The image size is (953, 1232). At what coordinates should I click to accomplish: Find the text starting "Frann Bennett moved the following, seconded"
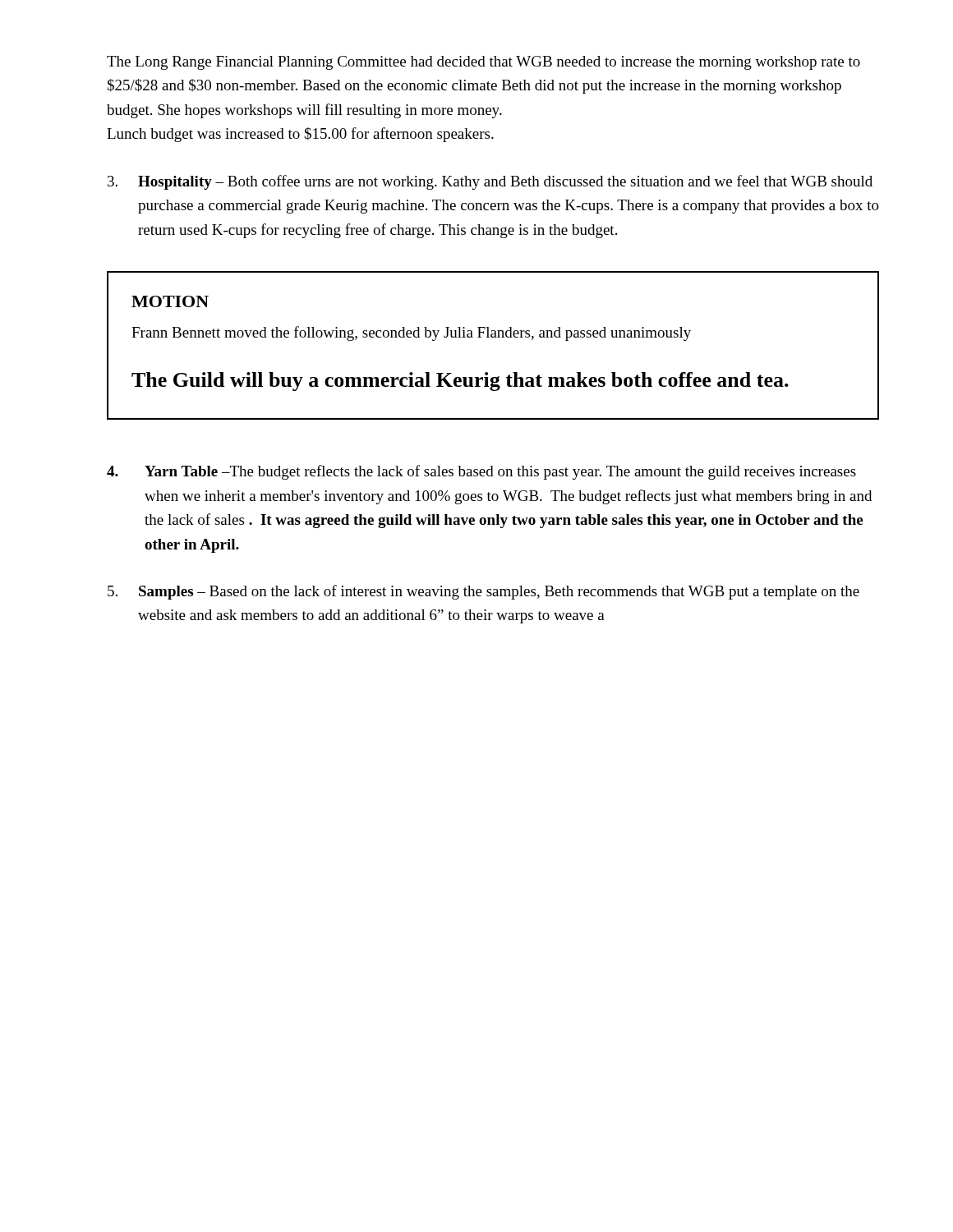411,332
